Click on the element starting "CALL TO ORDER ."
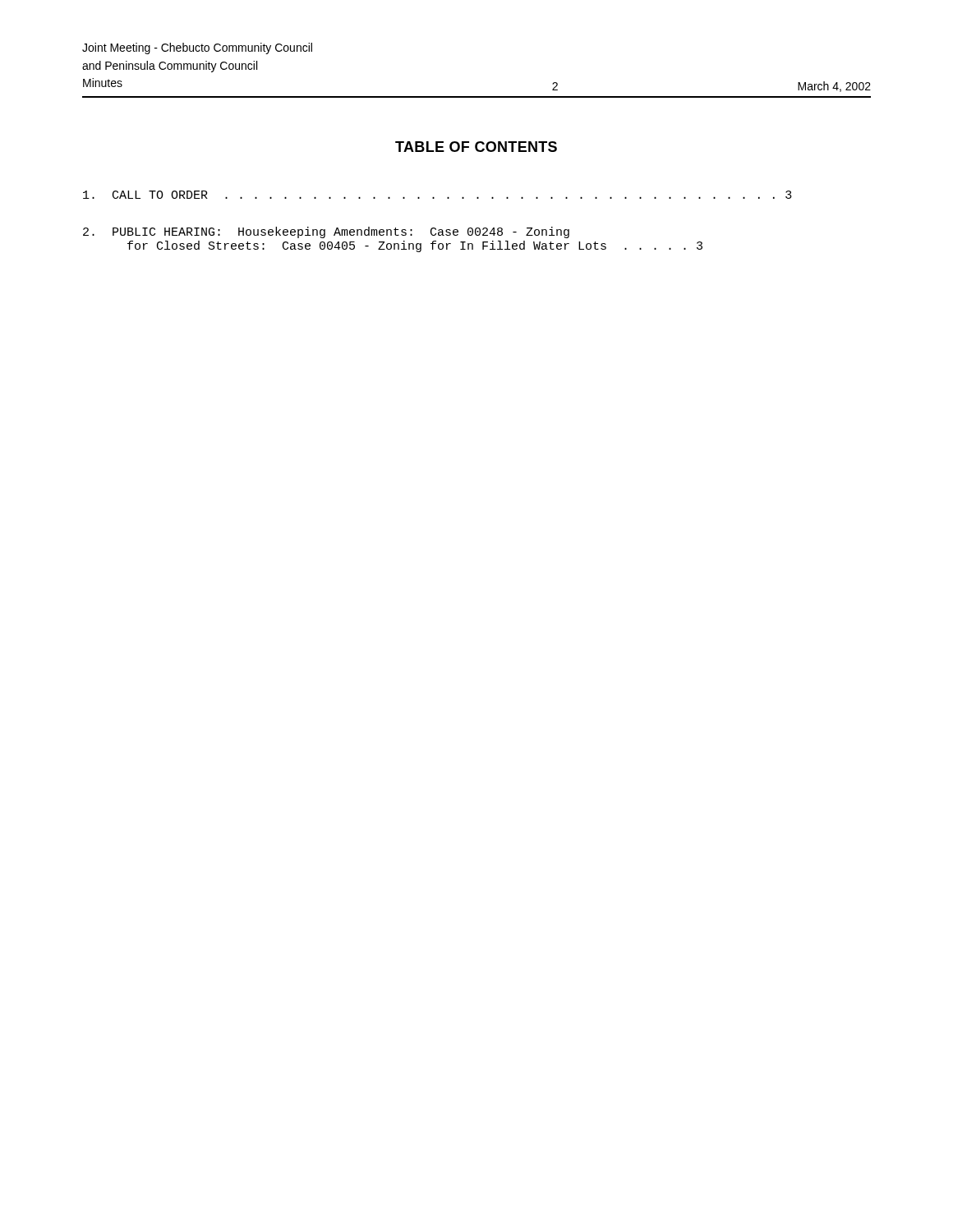This screenshot has height=1232, width=953. (x=437, y=196)
